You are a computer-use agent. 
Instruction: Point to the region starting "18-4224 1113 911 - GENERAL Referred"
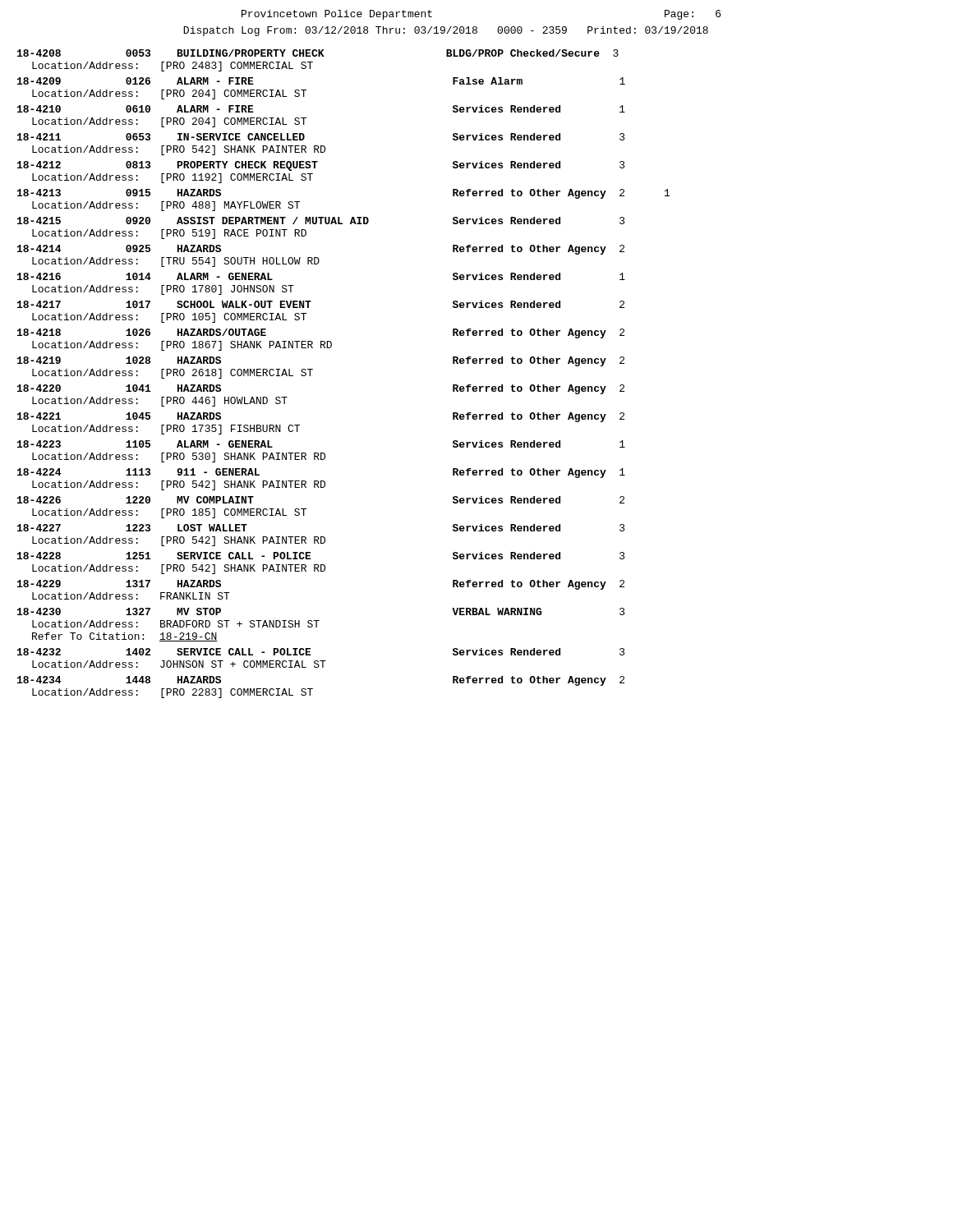pyautogui.click(x=476, y=479)
